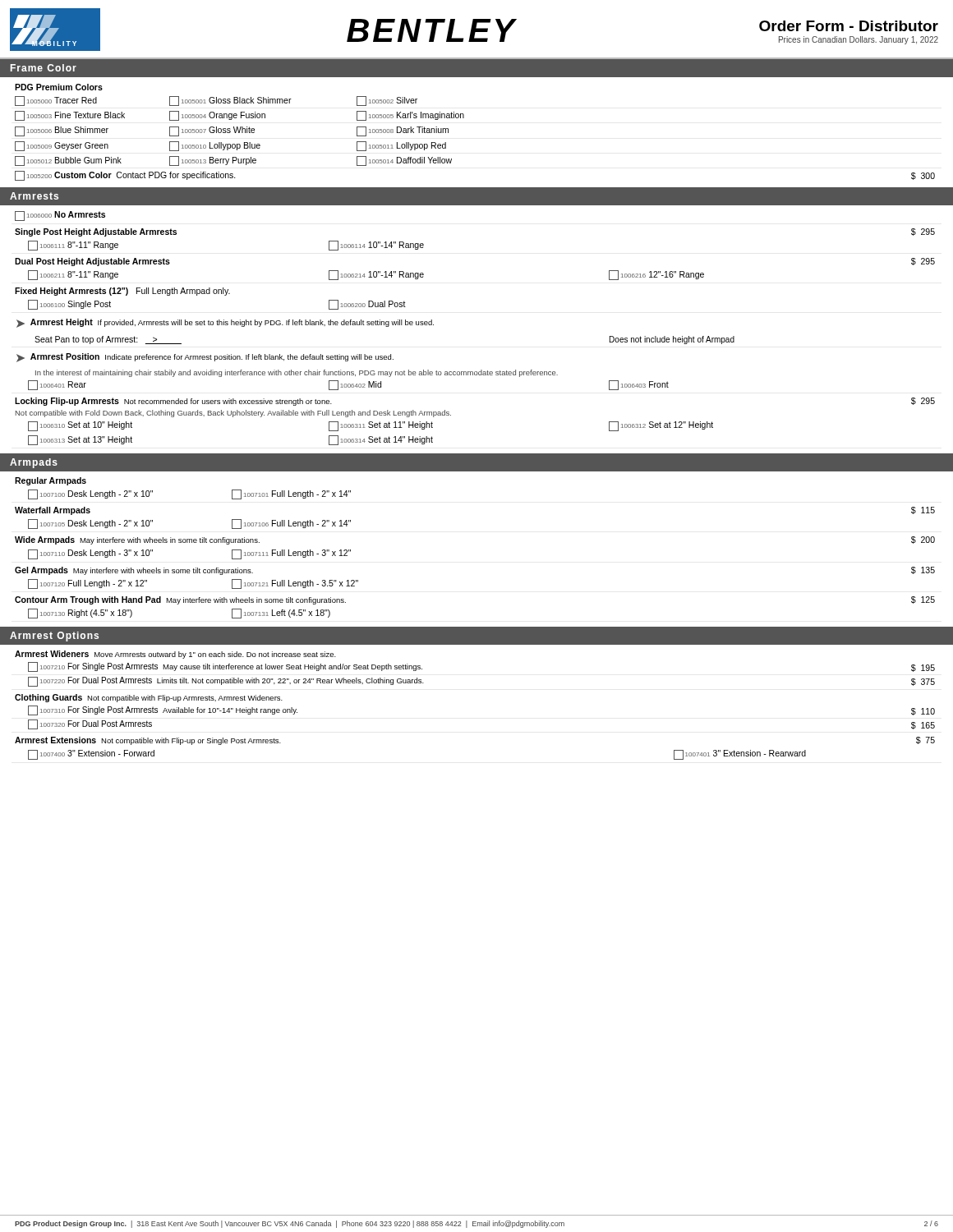The width and height of the screenshot is (953, 1232).
Task: Find the table that mentions "➤ Armrest Height"
Action: (x=476, y=328)
